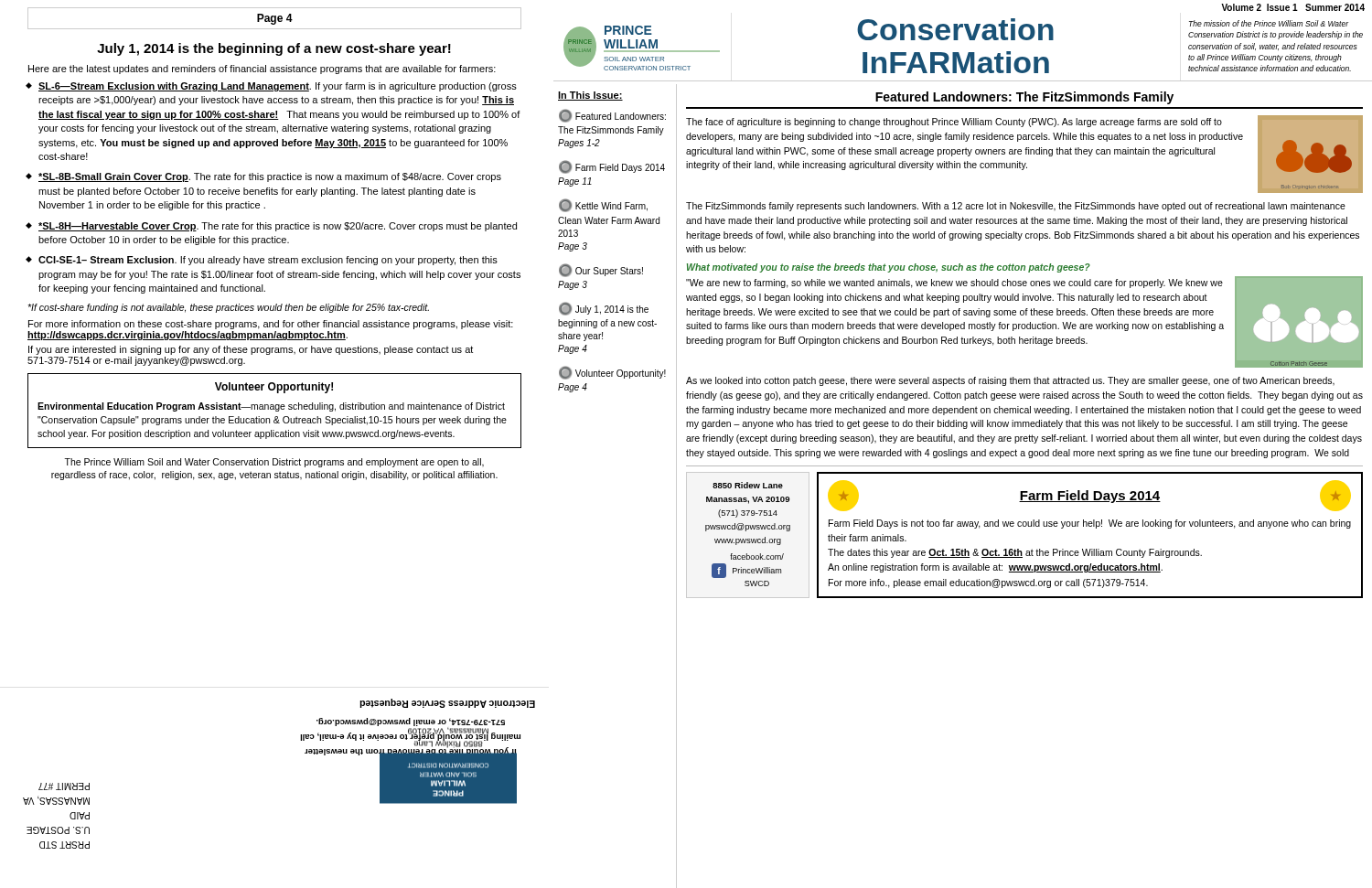Click on the text block that says "The Prince William Soil and Water"

(x=274, y=468)
